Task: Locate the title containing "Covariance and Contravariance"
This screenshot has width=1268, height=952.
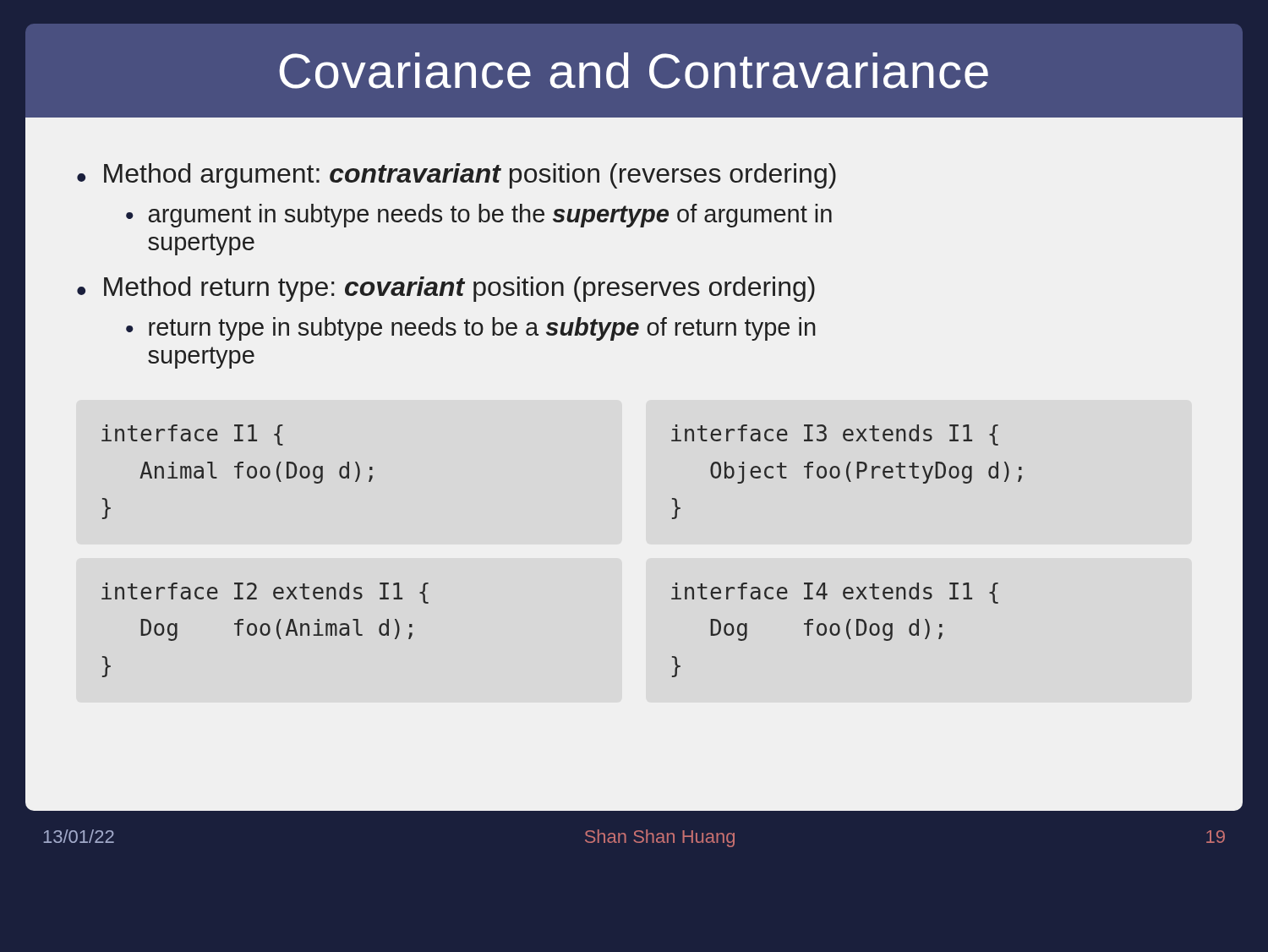Action: [634, 71]
